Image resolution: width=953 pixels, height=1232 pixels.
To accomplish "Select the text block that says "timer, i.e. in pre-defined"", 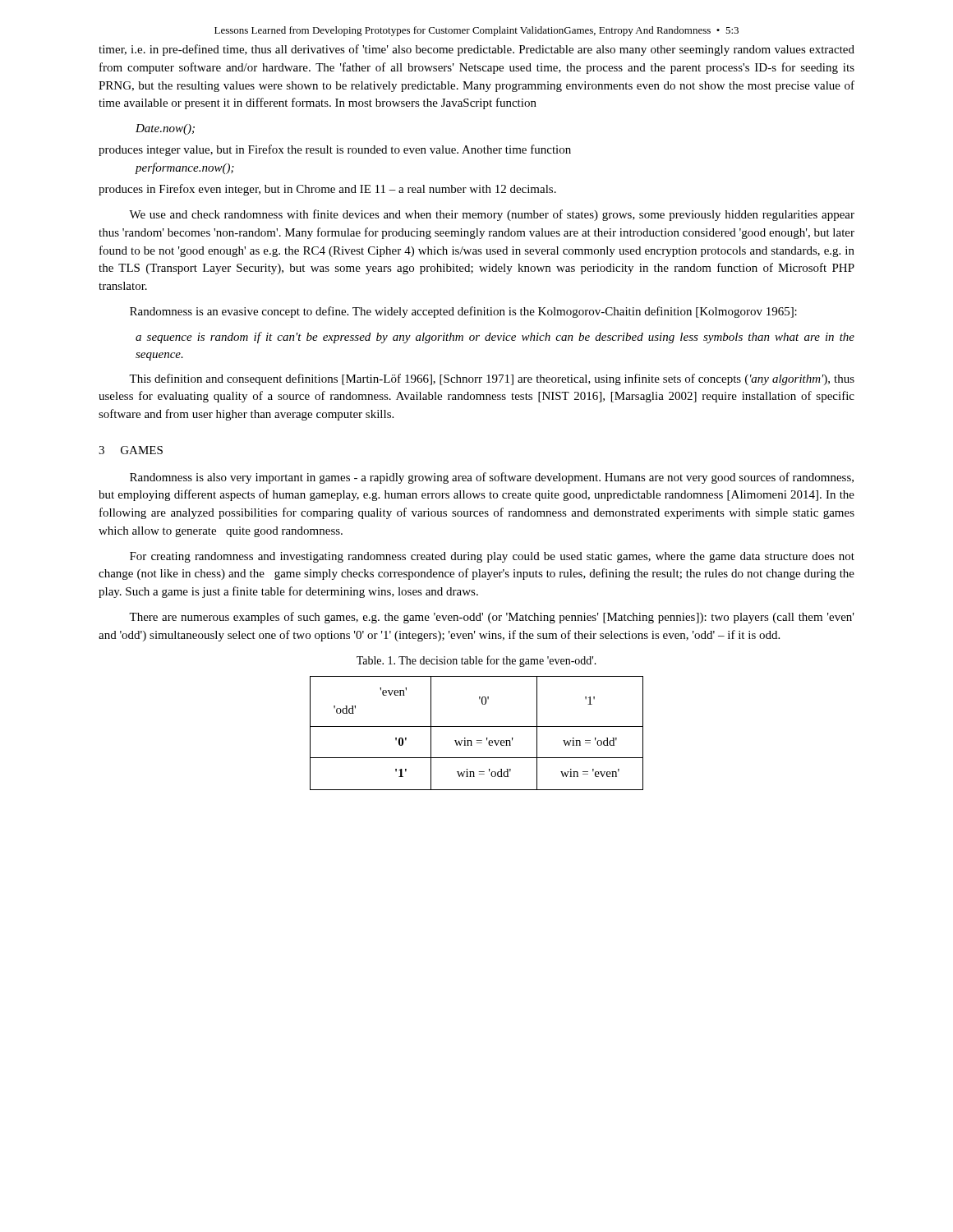I will pos(476,77).
